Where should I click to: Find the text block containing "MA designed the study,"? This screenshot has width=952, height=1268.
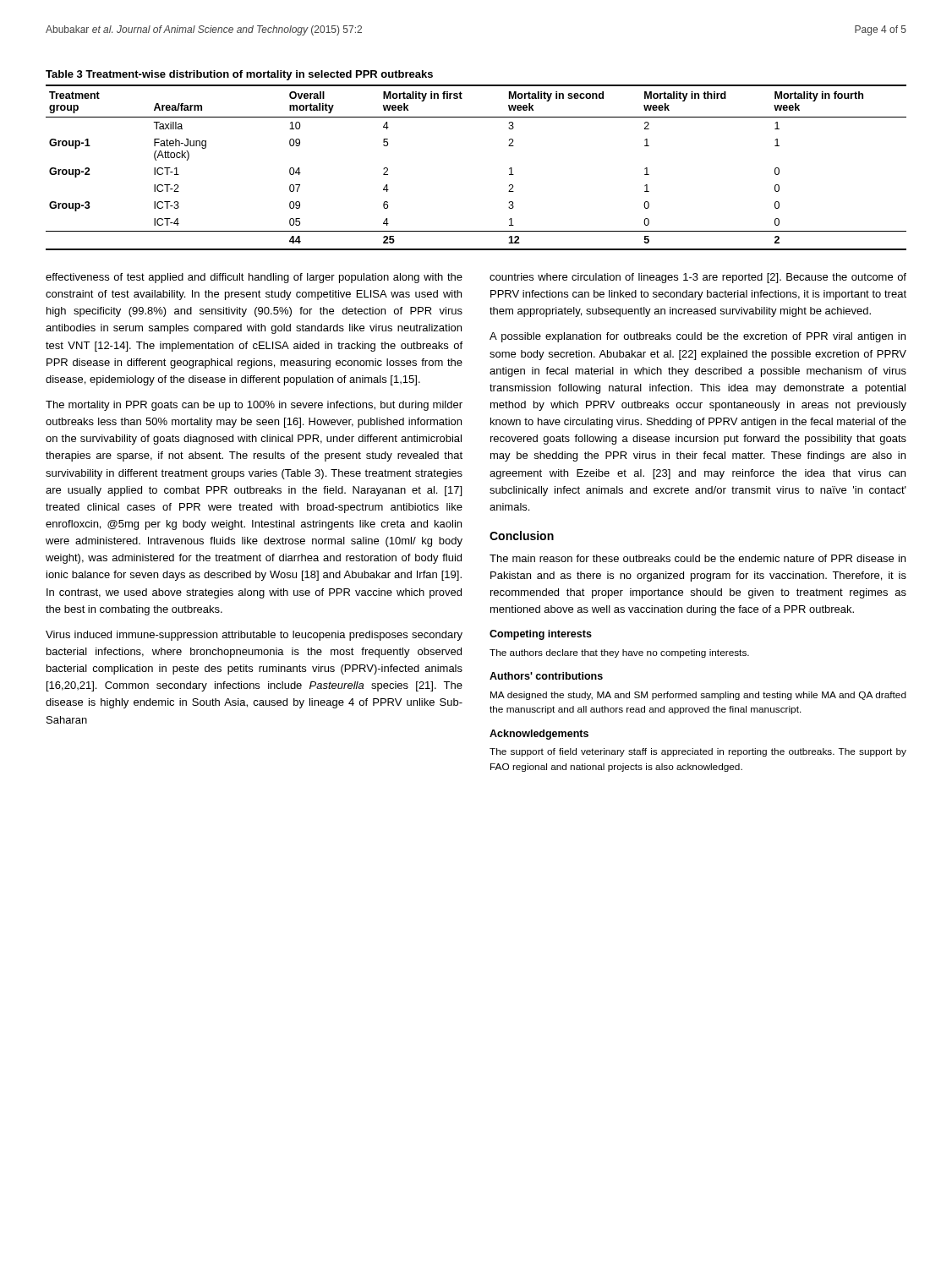[698, 702]
